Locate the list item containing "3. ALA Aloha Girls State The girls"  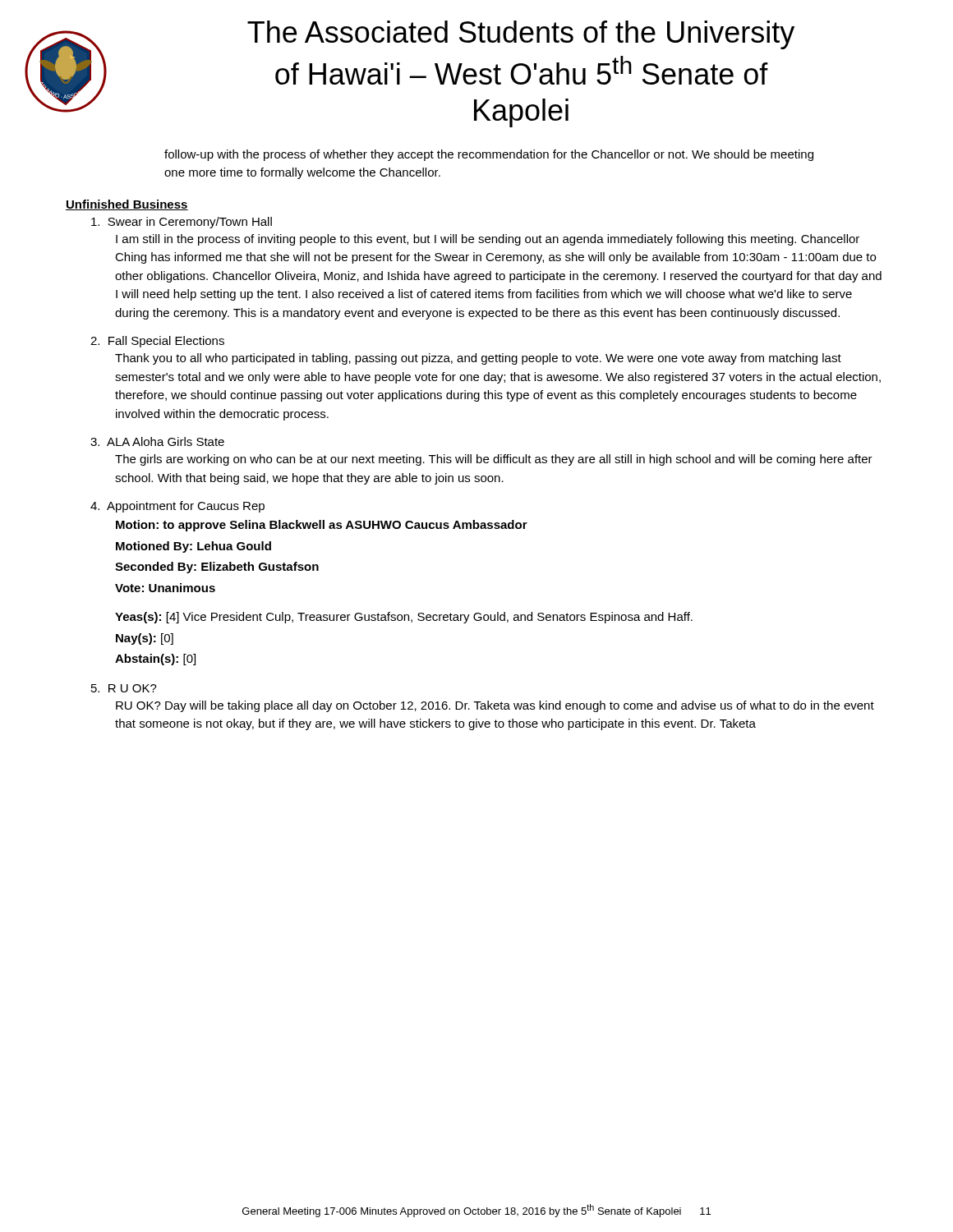pos(489,461)
